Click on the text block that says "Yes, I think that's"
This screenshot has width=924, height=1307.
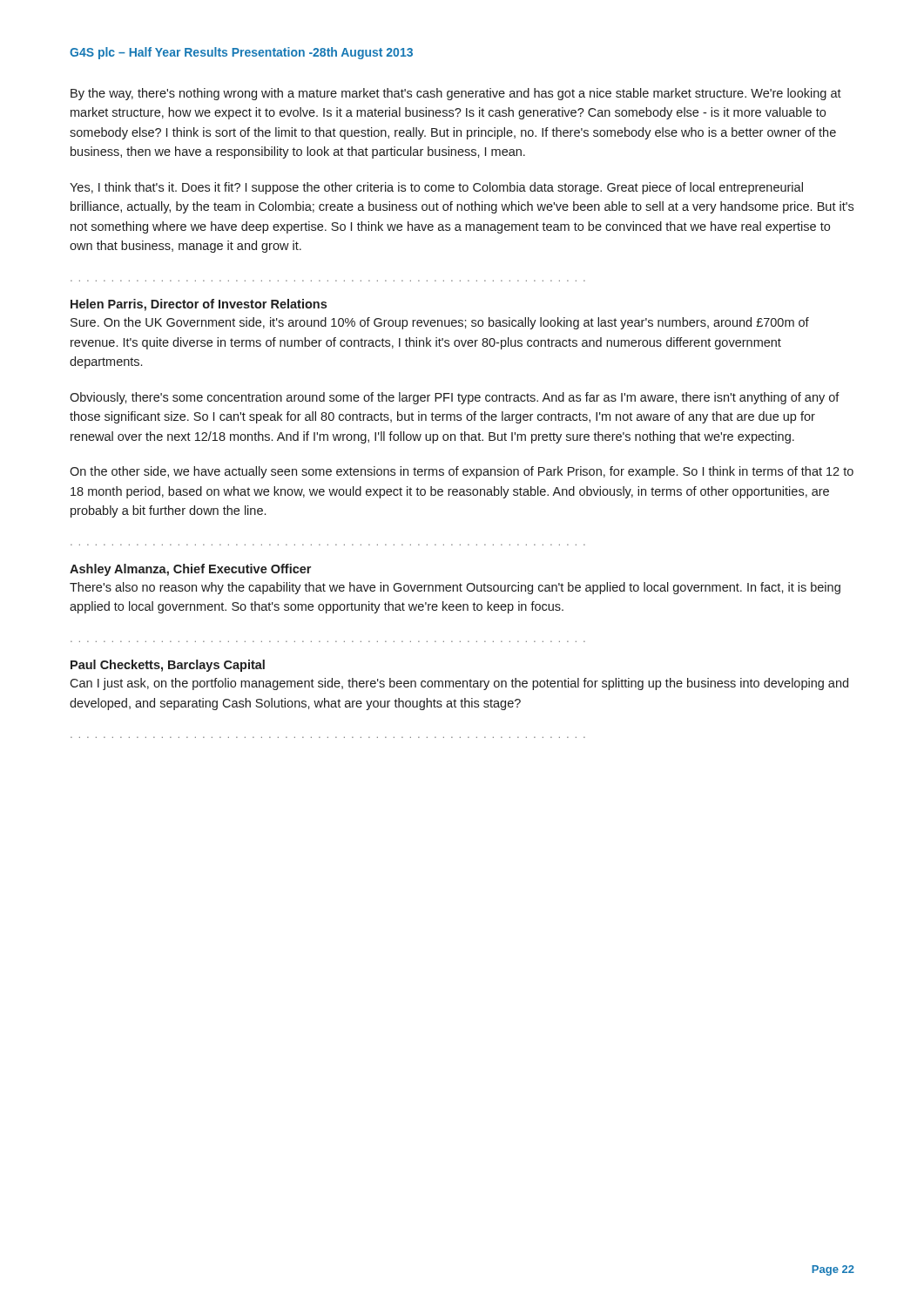pyautogui.click(x=462, y=217)
